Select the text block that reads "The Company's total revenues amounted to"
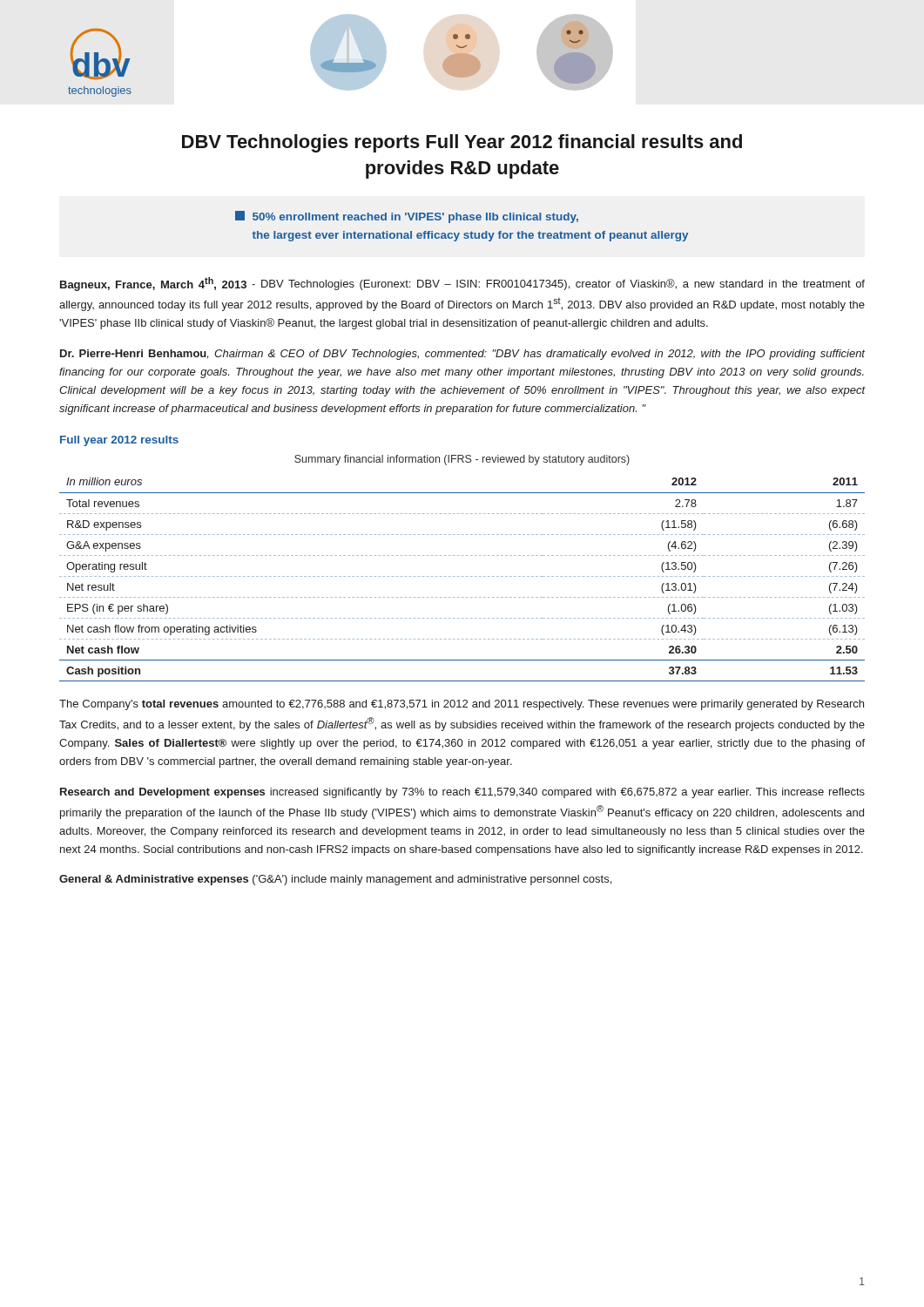Screen dimensions: 1307x924 click(462, 733)
